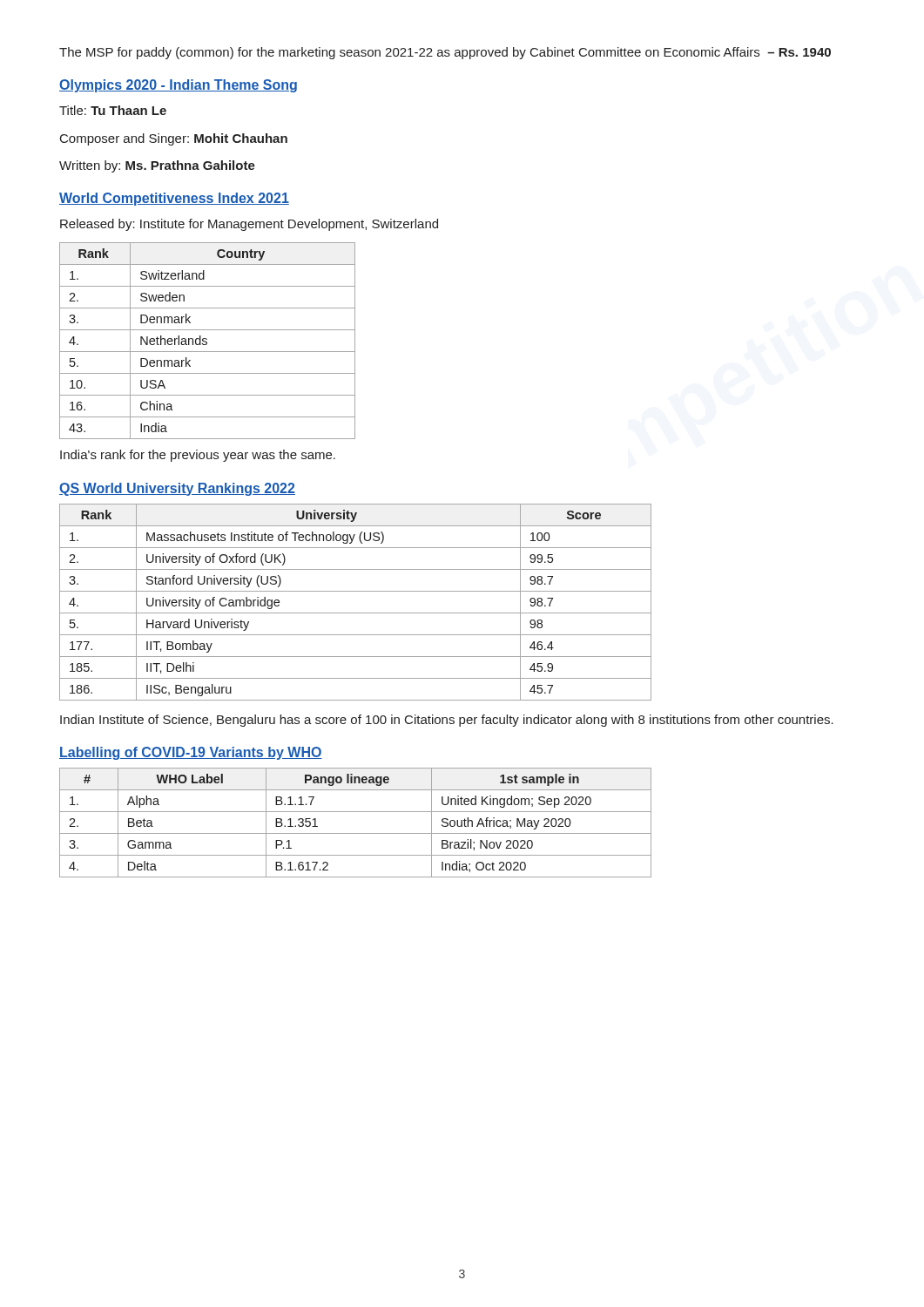
Task: Click on the section header that says "Olympics 2020 - Indian"
Action: [178, 85]
